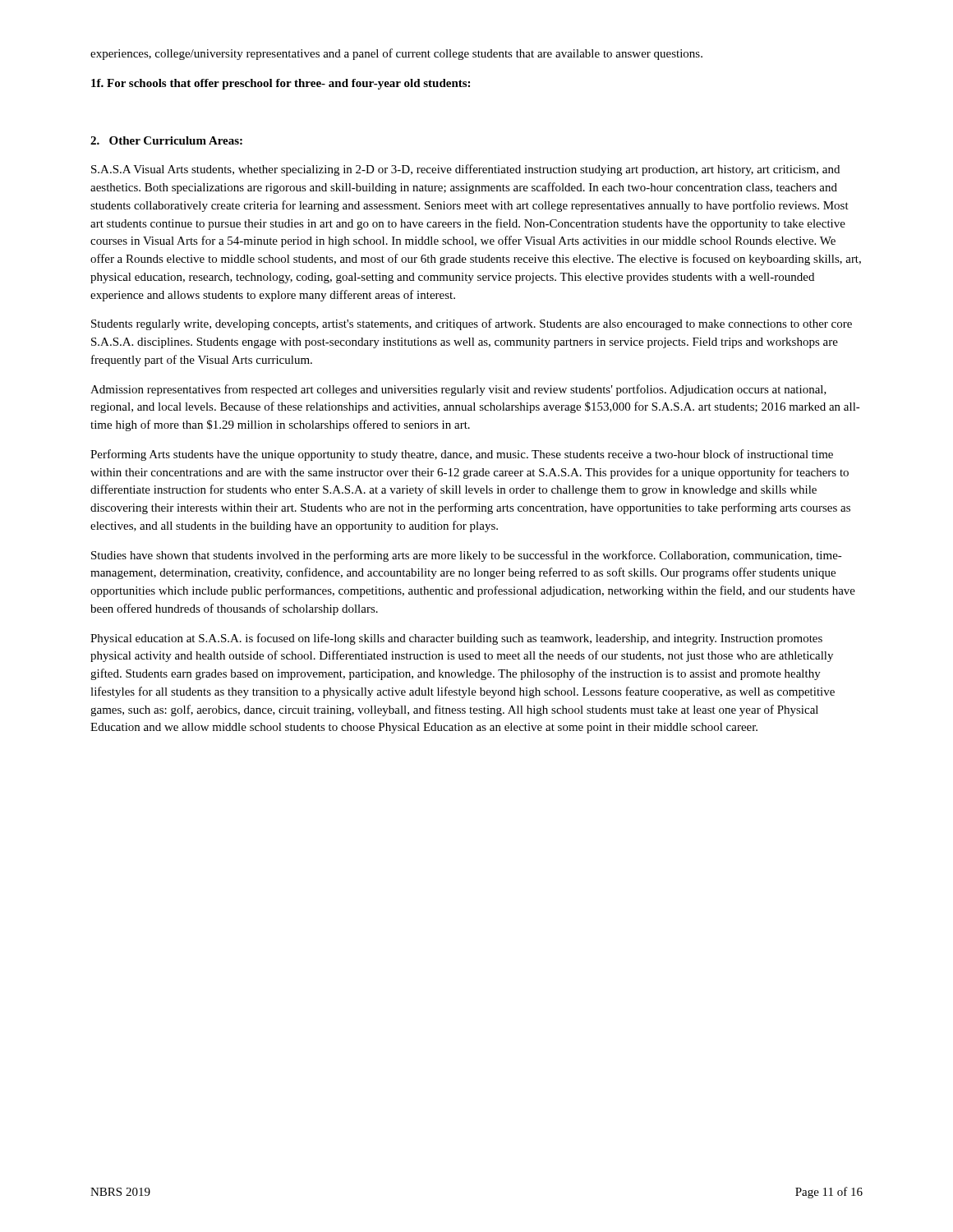Click on the element starting "1f. For schools that offer preschool for"
The width and height of the screenshot is (953, 1232).
coord(476,83)
